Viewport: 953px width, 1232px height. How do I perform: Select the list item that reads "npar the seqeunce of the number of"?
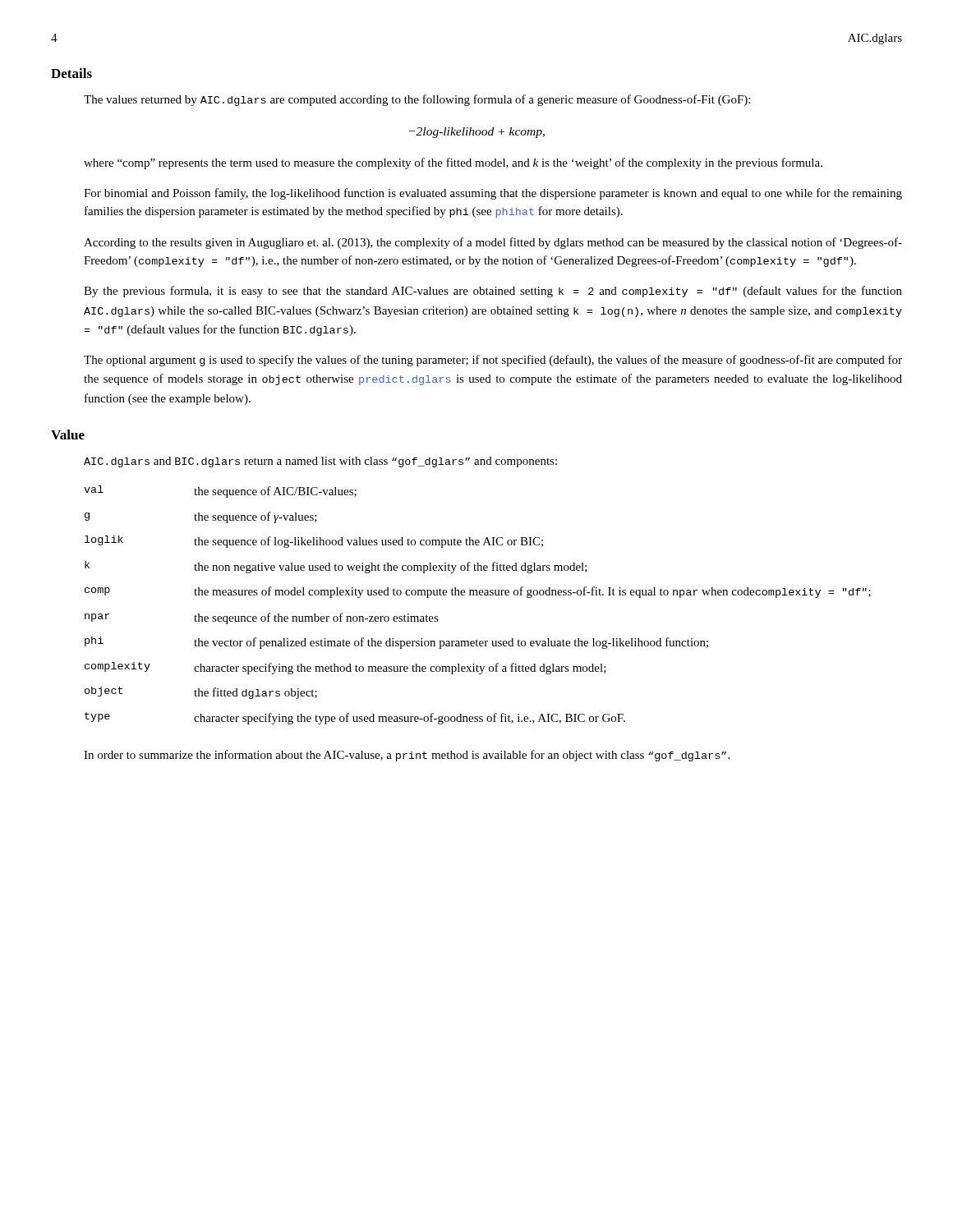click(262, 618)
